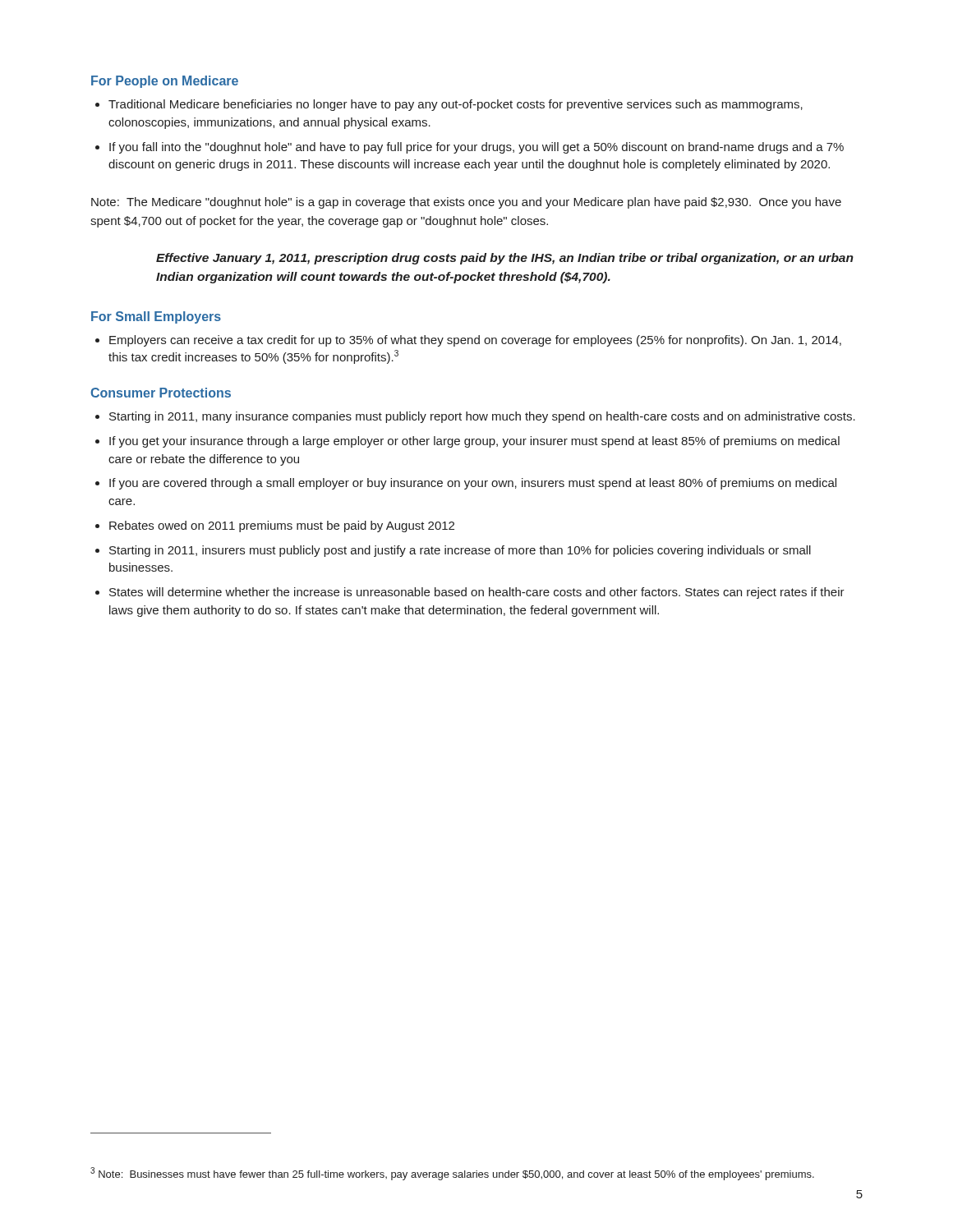Click where it says "For Small Employers"

pos(156,316)
